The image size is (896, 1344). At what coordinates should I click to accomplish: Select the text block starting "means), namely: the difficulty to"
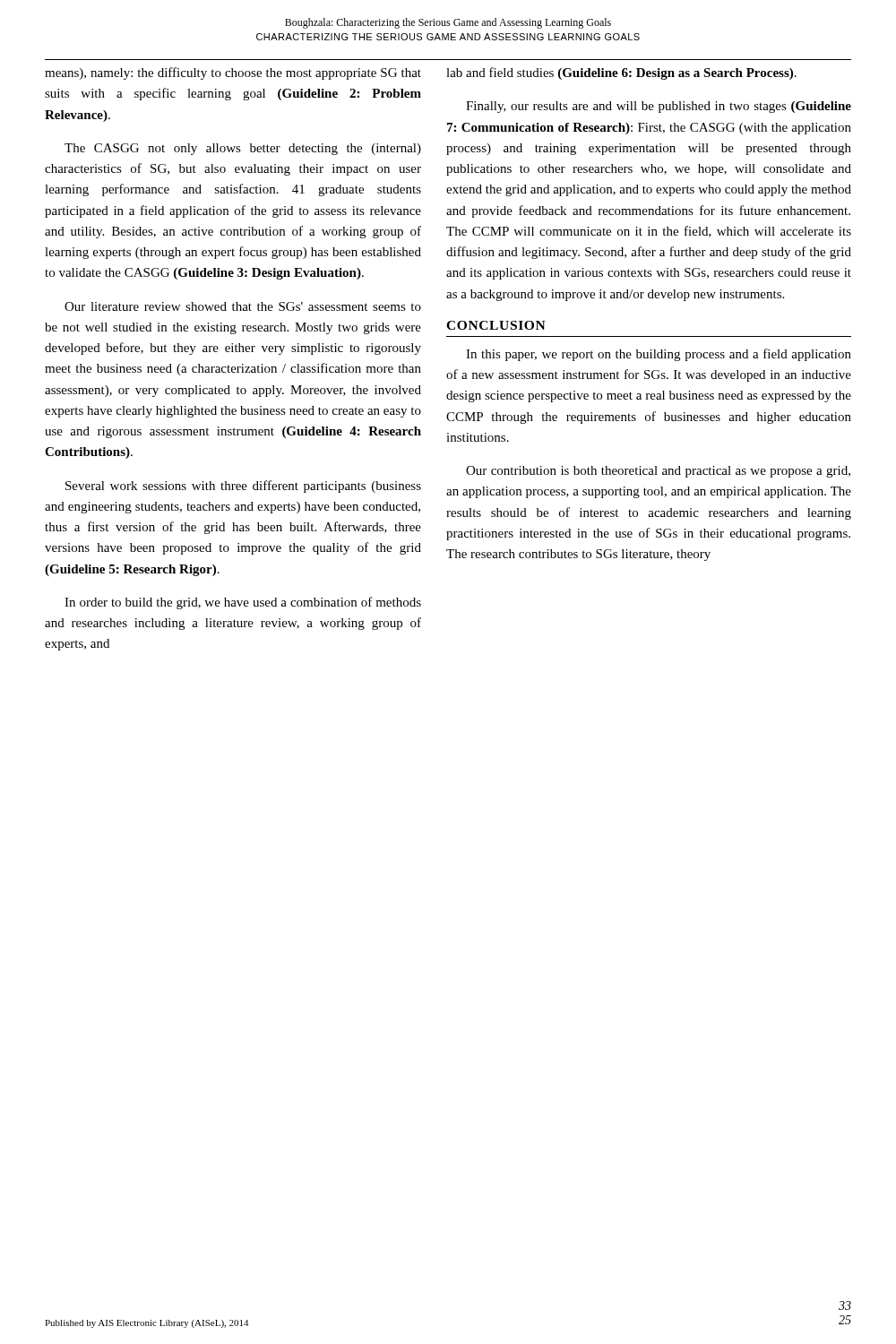(x=233, y=359)
